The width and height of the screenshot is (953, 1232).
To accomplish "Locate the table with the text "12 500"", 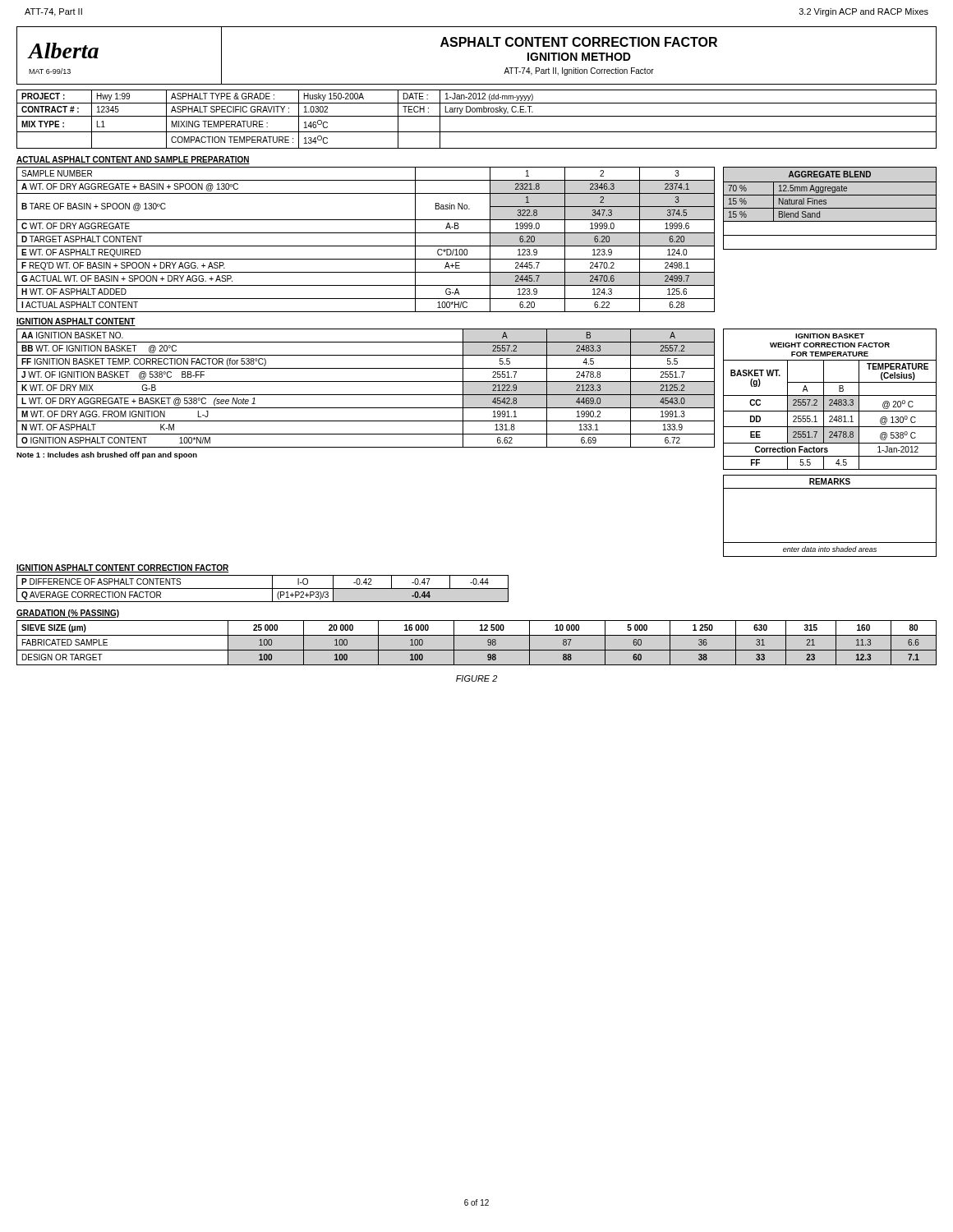I will pos(476,642).
